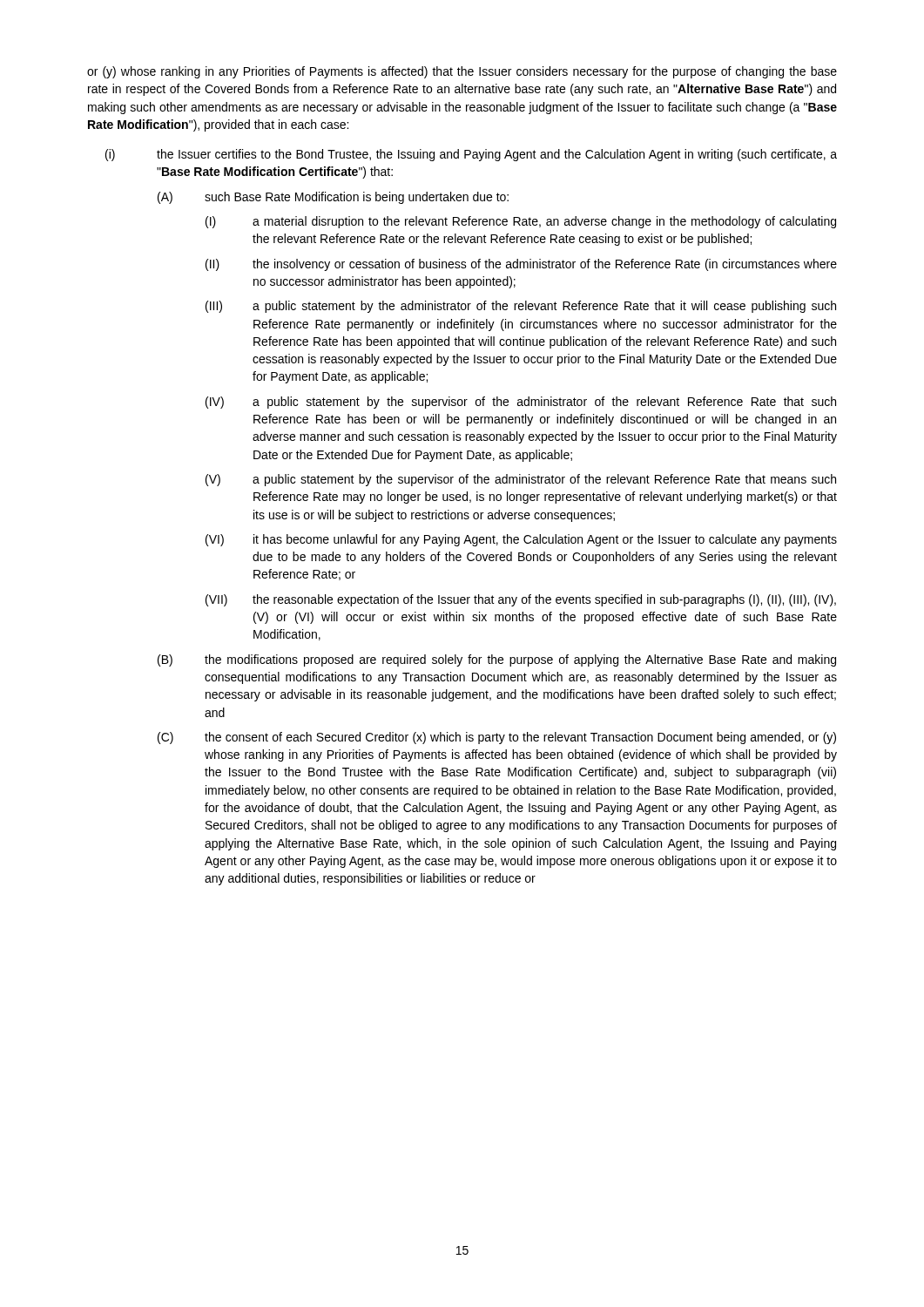Select the list item with the text "(III) a public statement"
Image resolution: width=924 pixels, height=1307 pixels.
[512, 342]
